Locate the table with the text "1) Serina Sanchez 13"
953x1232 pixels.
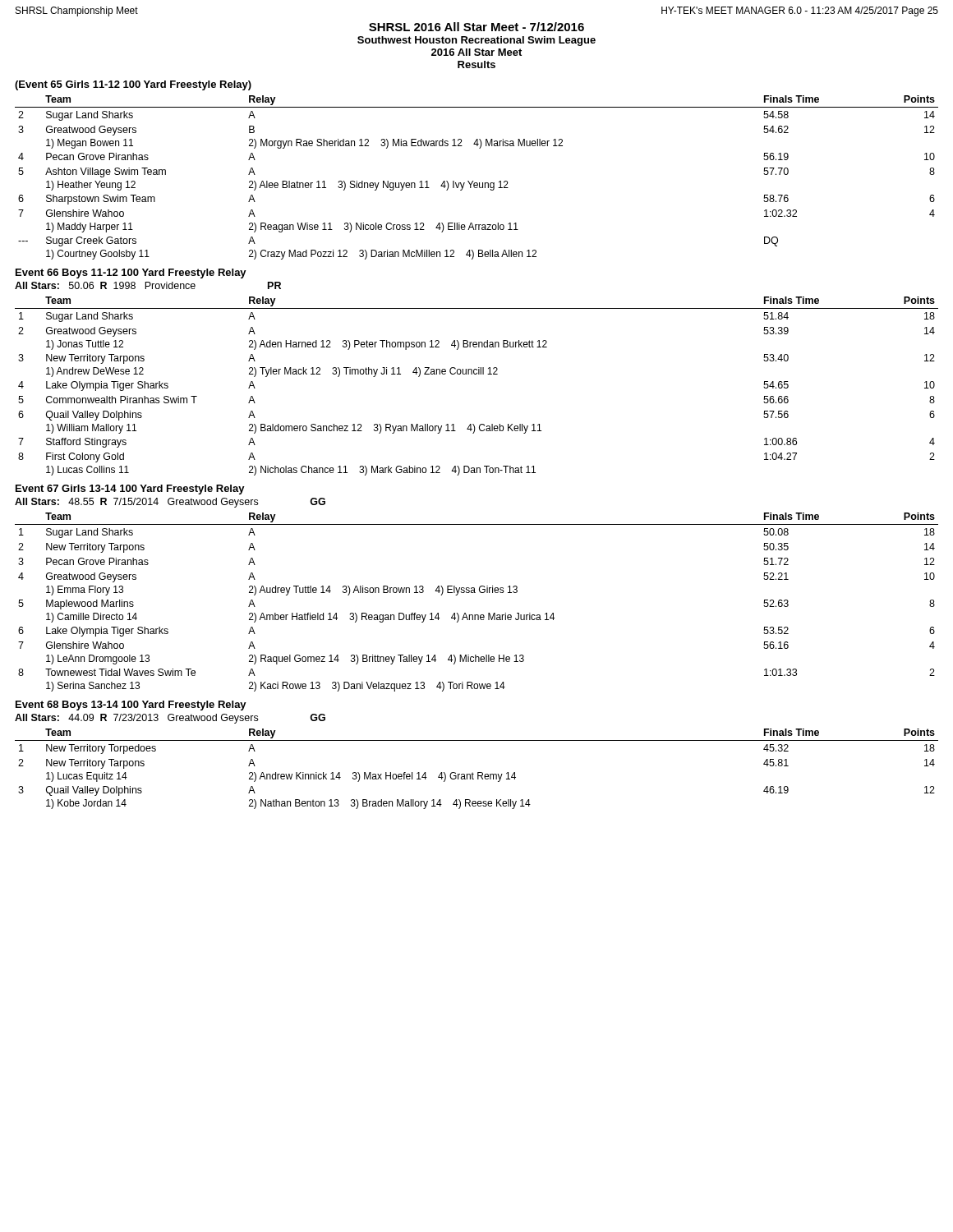[476, 601]
